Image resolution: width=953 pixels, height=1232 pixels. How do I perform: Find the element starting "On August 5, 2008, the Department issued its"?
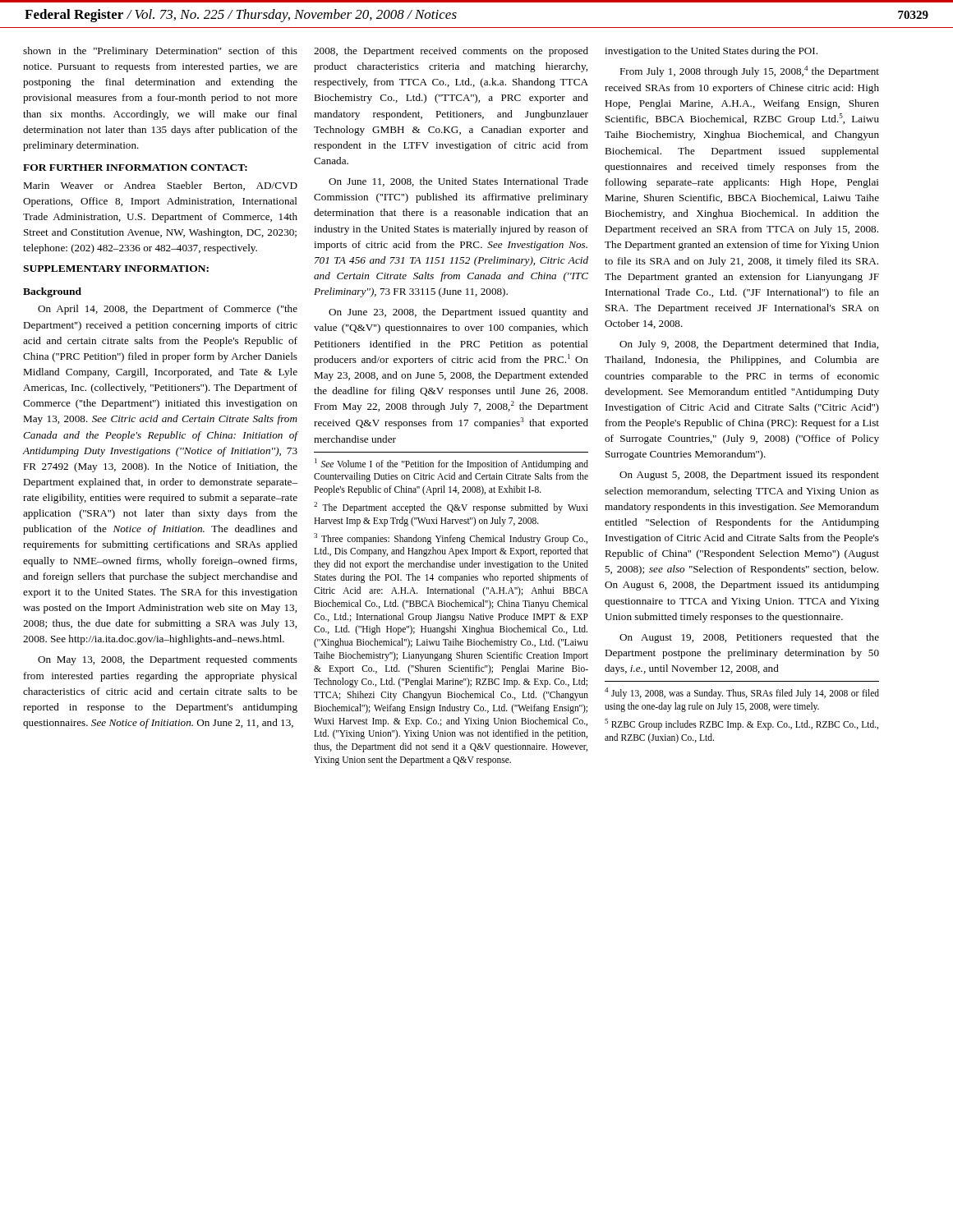click(x=742, y=545)
